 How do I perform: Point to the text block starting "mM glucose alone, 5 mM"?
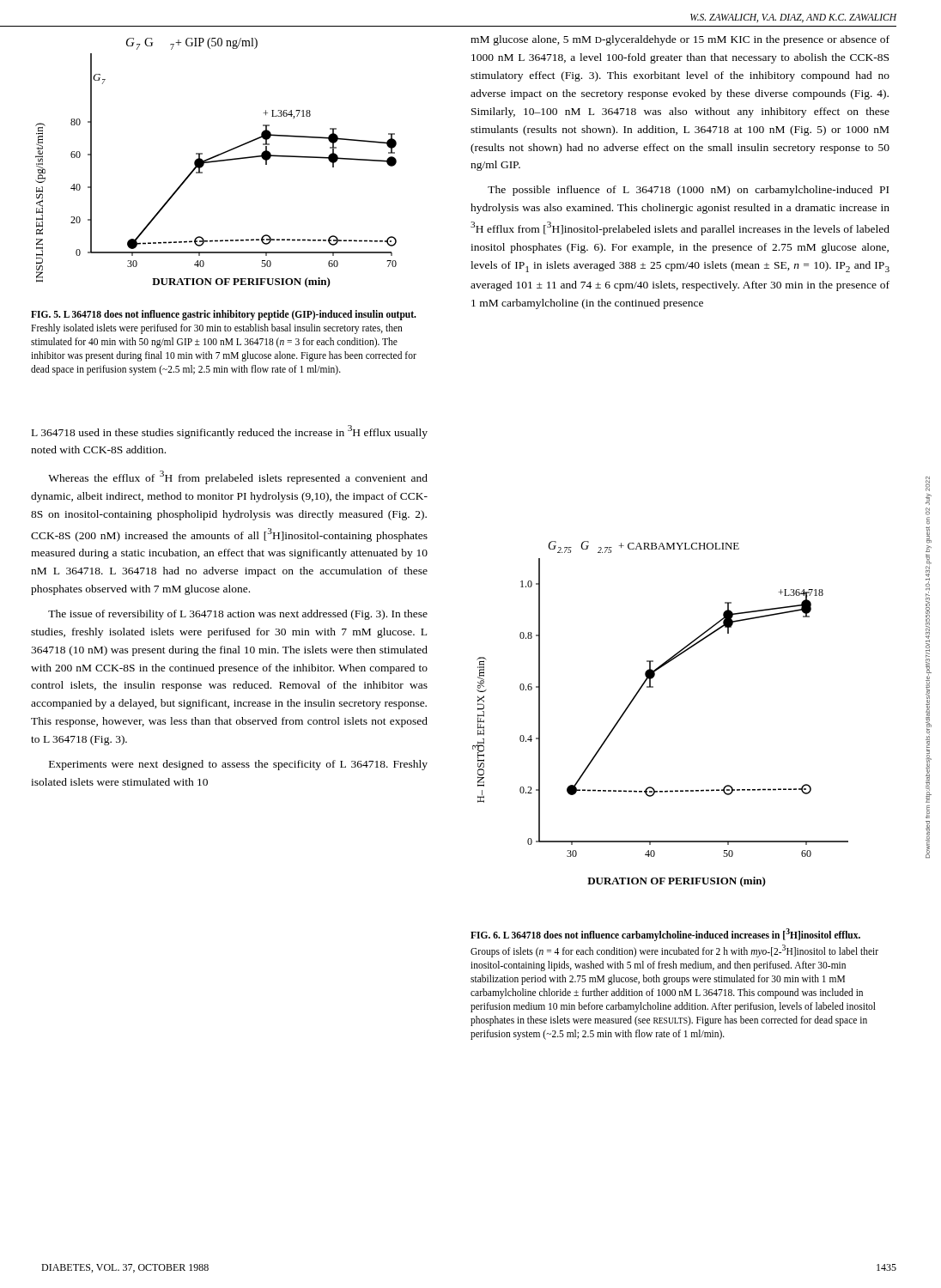coord(680,40)
